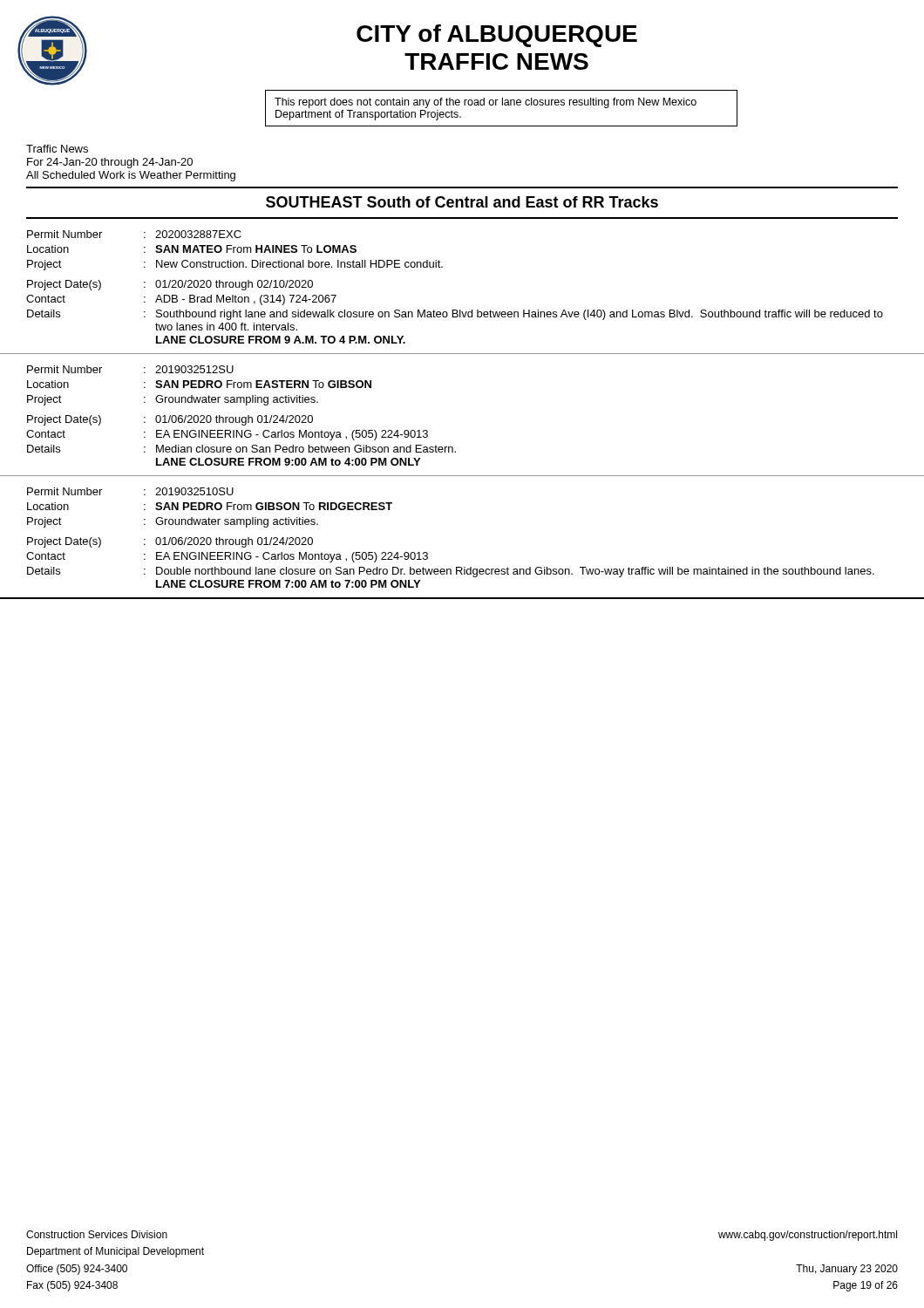The height and width of the screenshot is (1308, 924).
Task: Click on the list item that reads "Permit Number : 2020032887EXC"
Action: pyautogui.click(x=66, y=234)
